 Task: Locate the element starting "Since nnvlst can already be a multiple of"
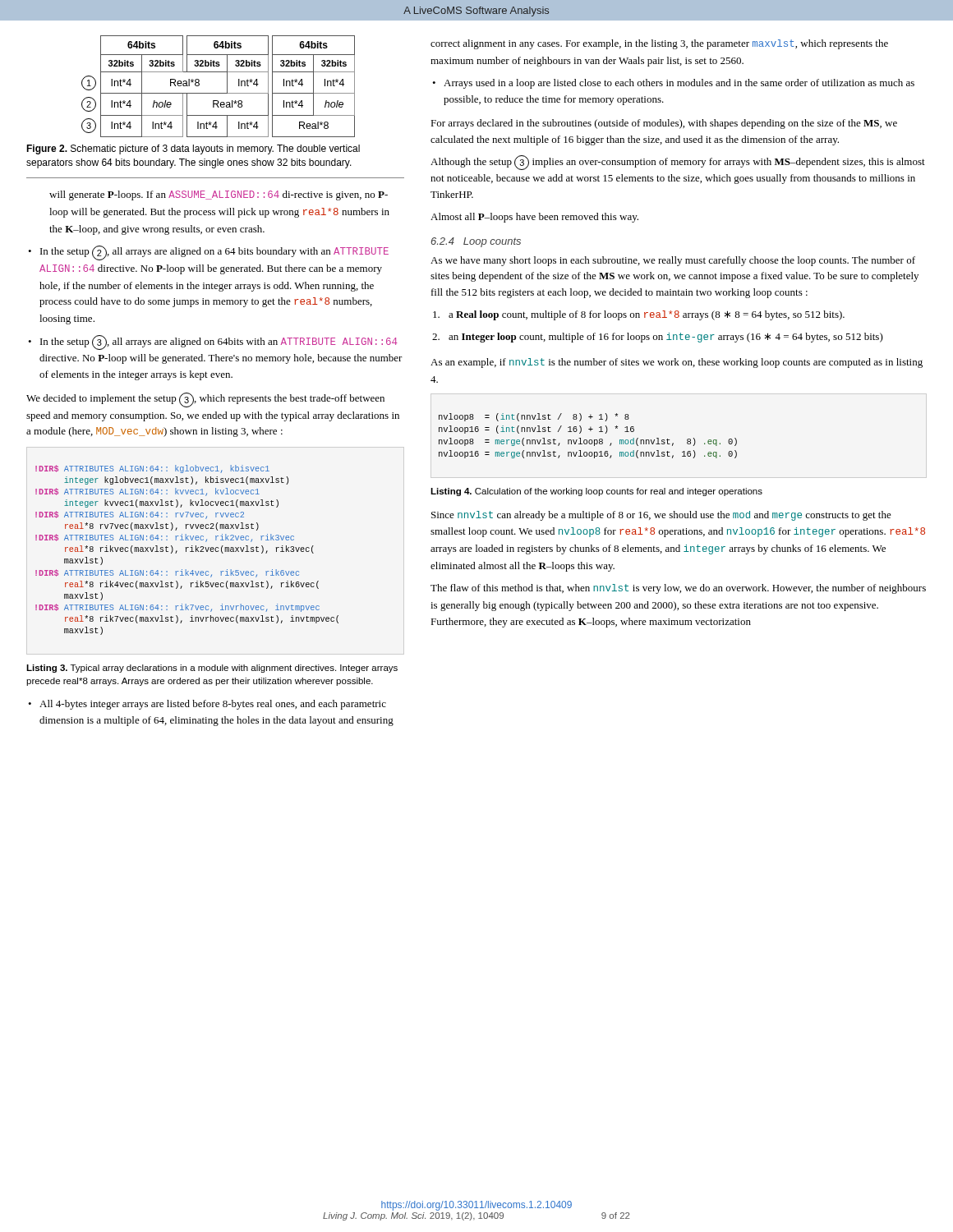tap(678, 540)
